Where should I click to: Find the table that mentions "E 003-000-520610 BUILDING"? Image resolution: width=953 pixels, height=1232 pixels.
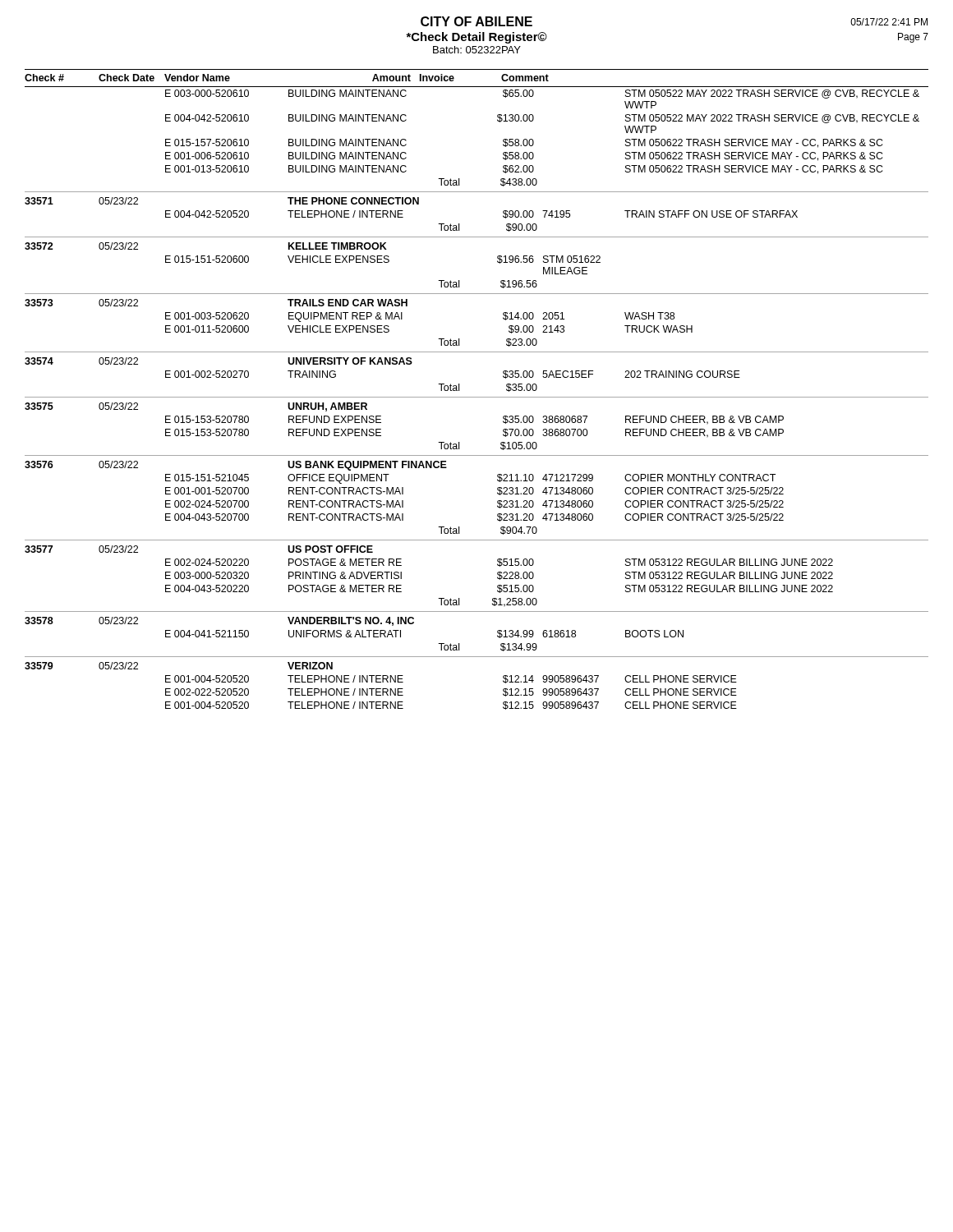pos(476,400)
